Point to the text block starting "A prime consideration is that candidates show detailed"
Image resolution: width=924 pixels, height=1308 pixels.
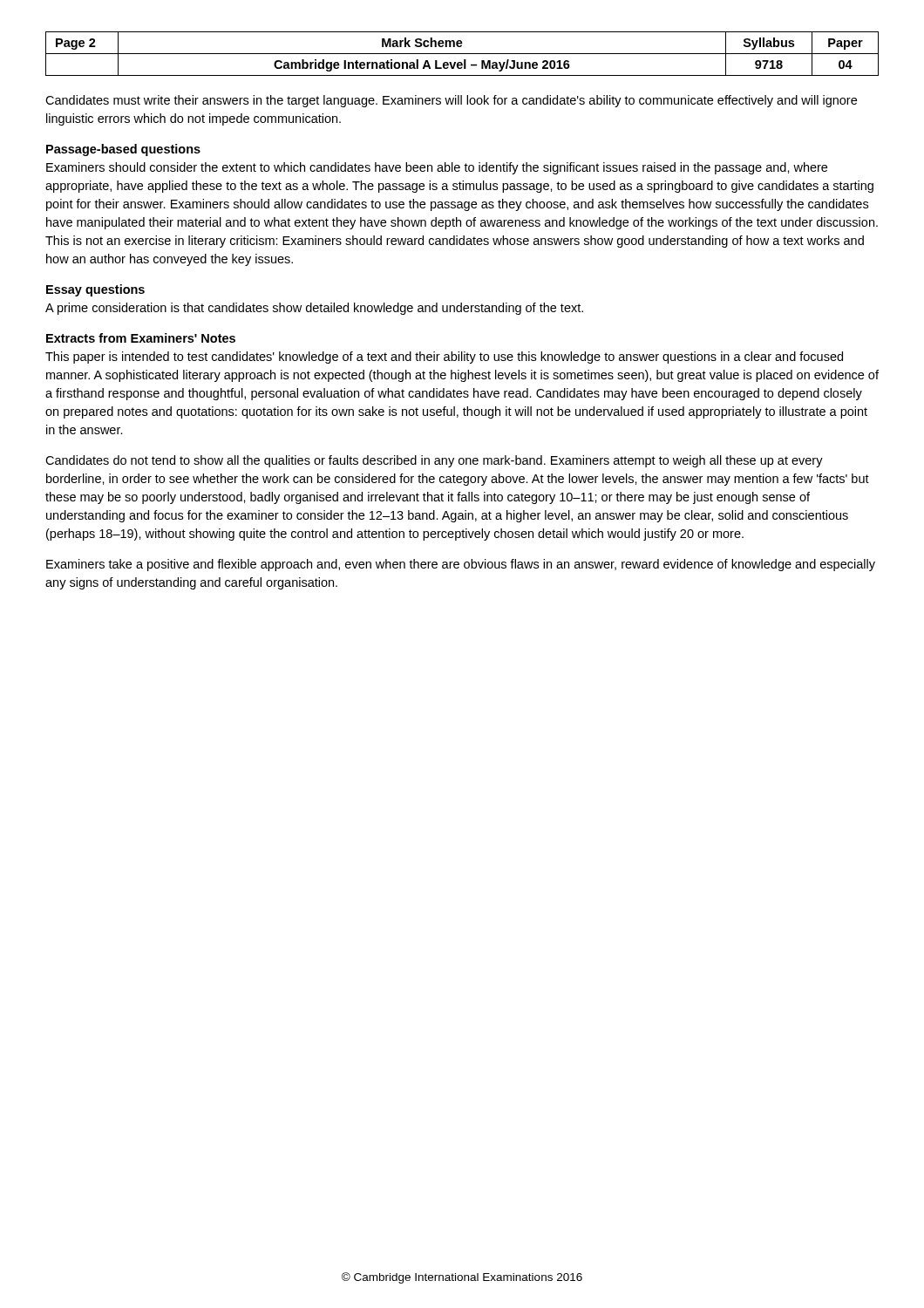pos(315,308)
